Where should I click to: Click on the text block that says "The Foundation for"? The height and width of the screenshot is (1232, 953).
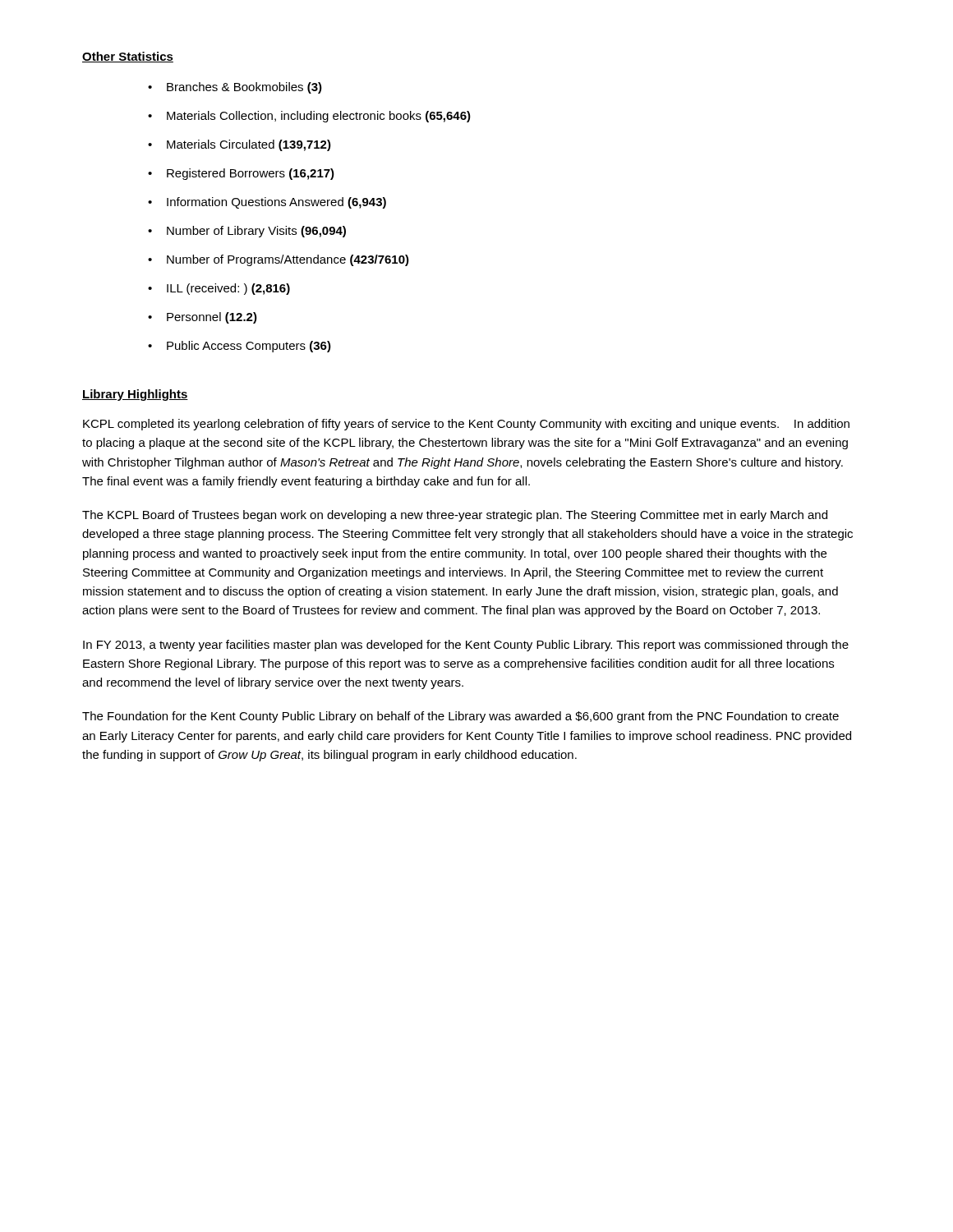click(467, 735)
